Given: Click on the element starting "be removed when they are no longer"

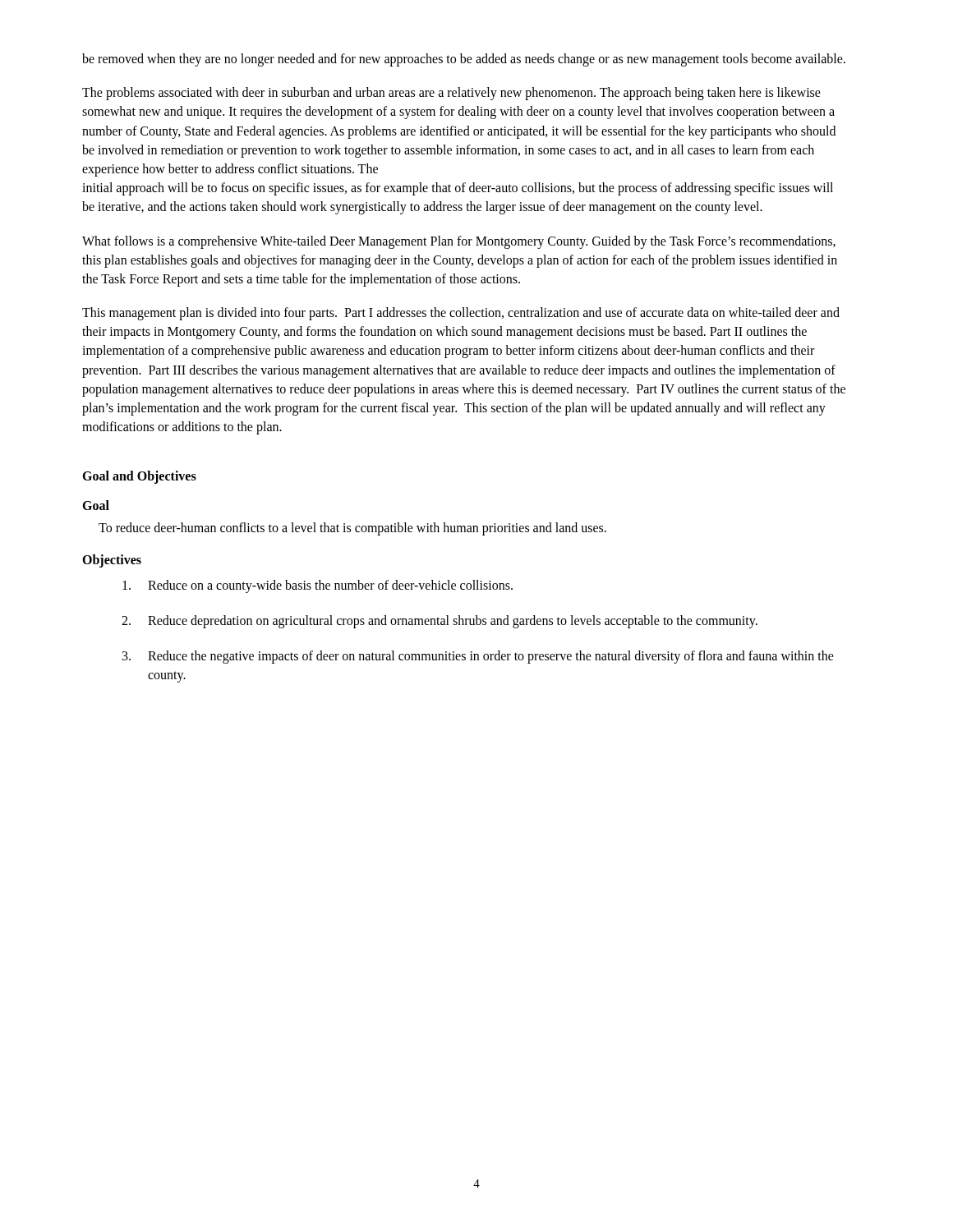Looking at the screenshot, I should tap(464, 59).
